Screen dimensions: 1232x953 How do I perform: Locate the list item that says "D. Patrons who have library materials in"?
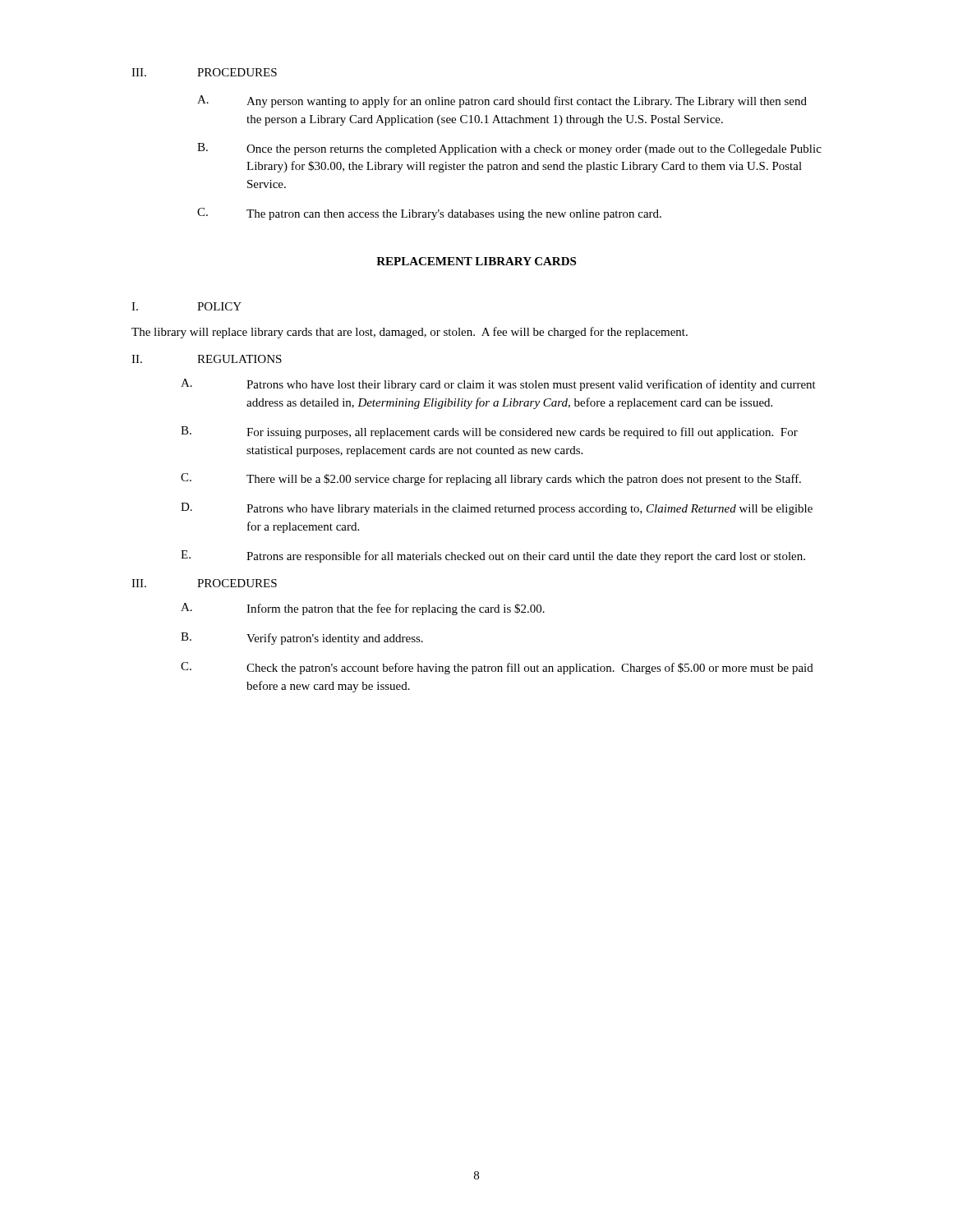click(501, 518)
